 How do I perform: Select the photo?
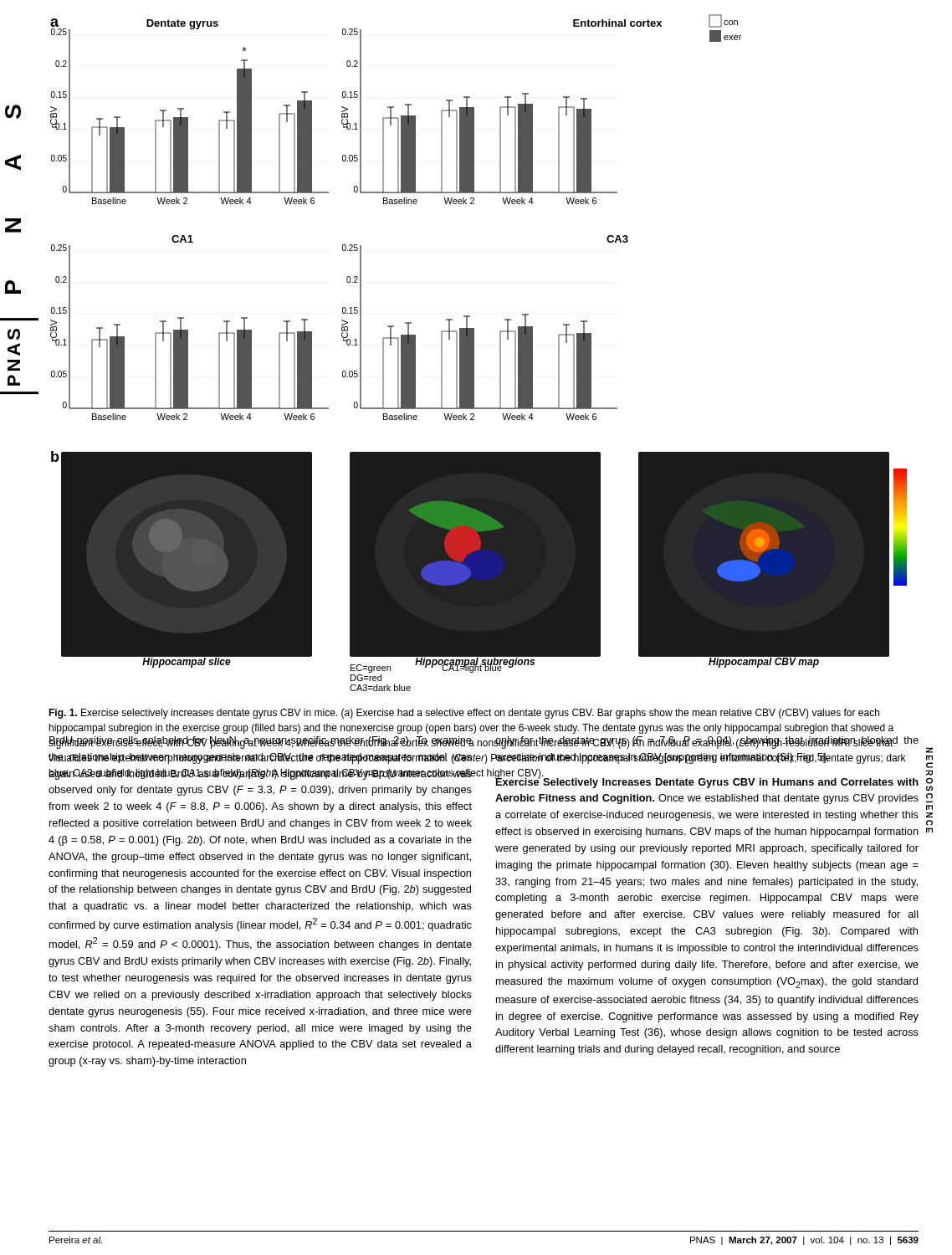[x=484, y=569]
